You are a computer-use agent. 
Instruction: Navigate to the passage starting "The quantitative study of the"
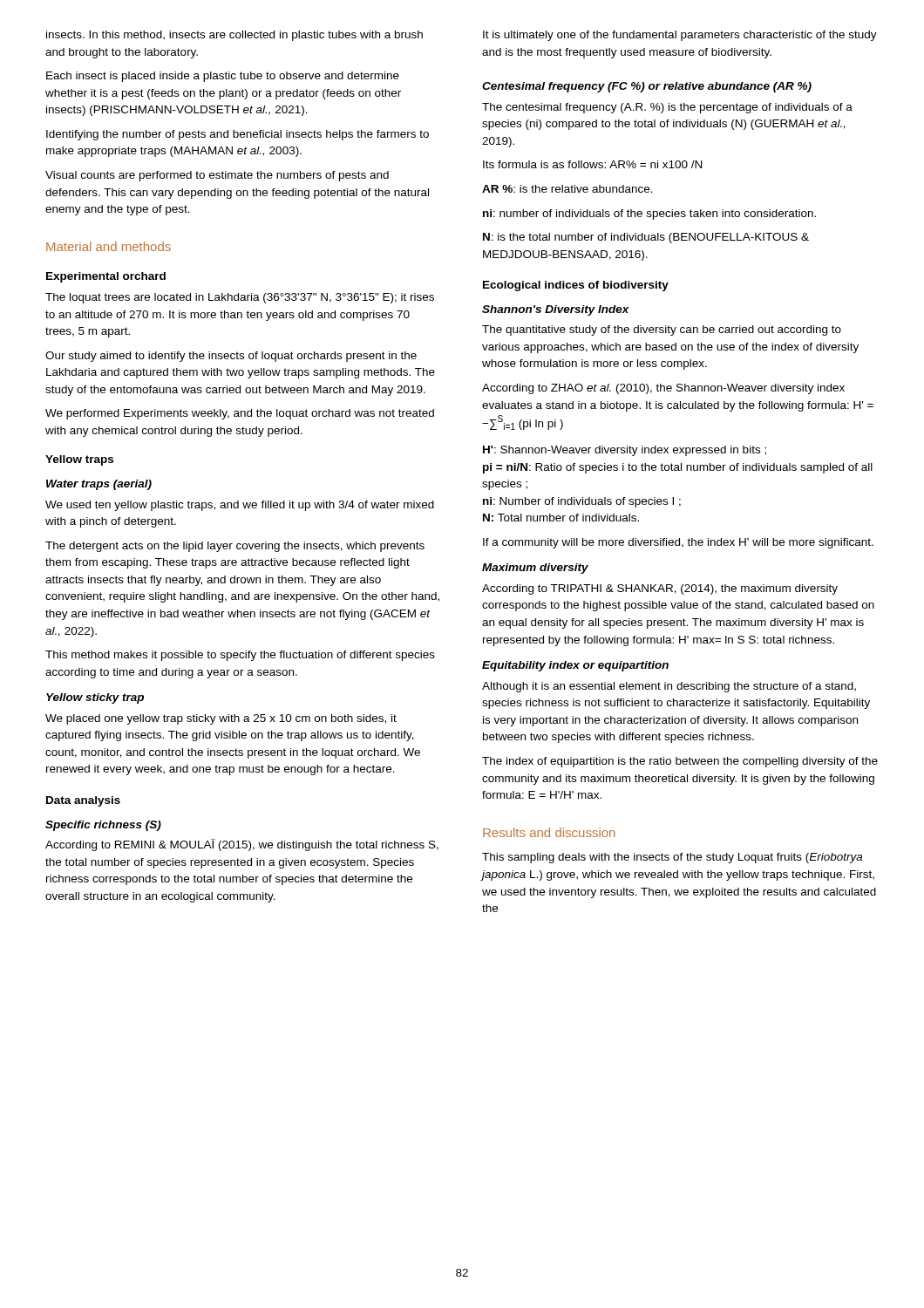tap(680, 347)
